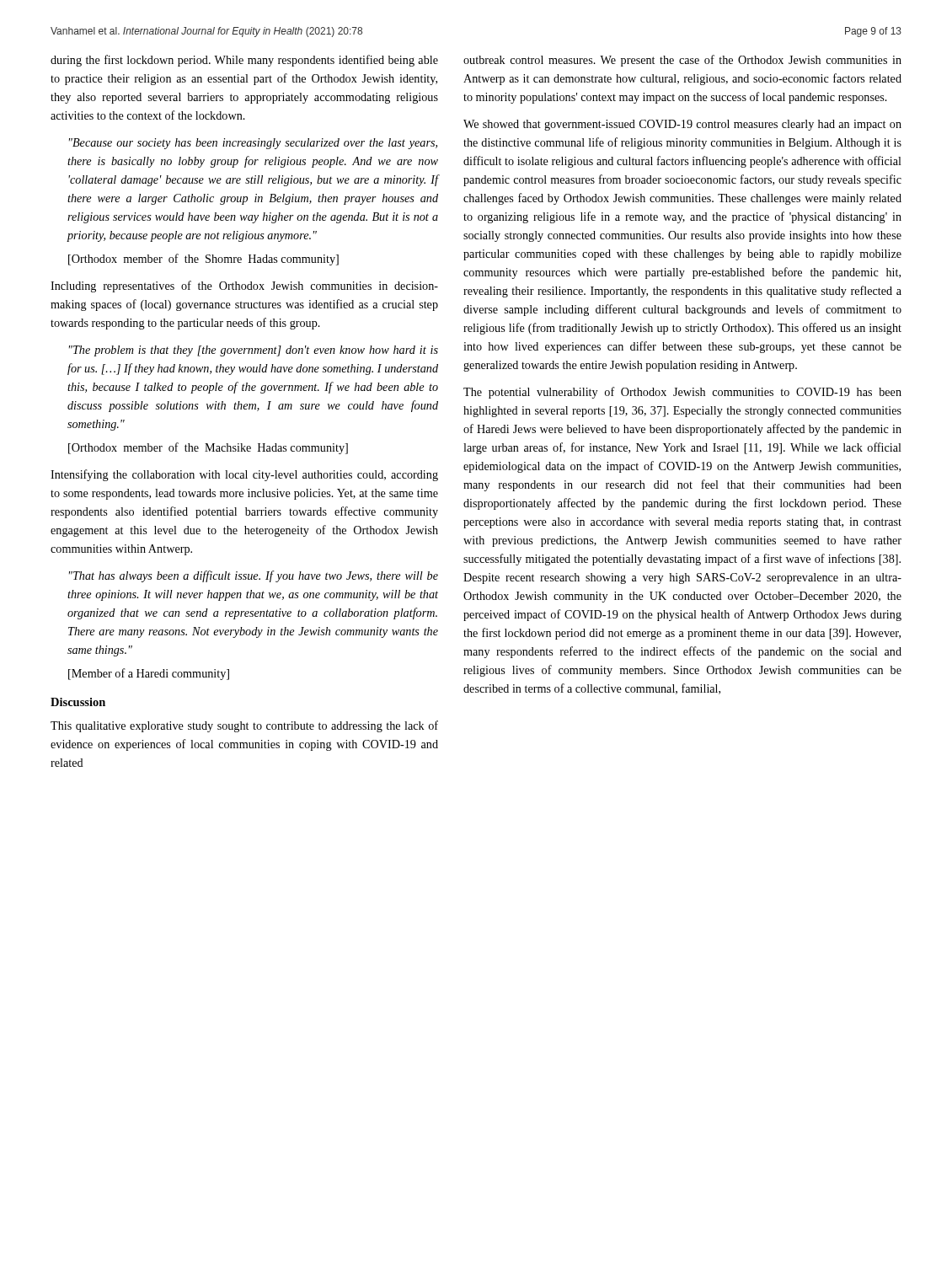Locate the text block that reads "Including representatives of the Orthodox Jewish communities in"
952x1264 pixels.
pos(244,304)
